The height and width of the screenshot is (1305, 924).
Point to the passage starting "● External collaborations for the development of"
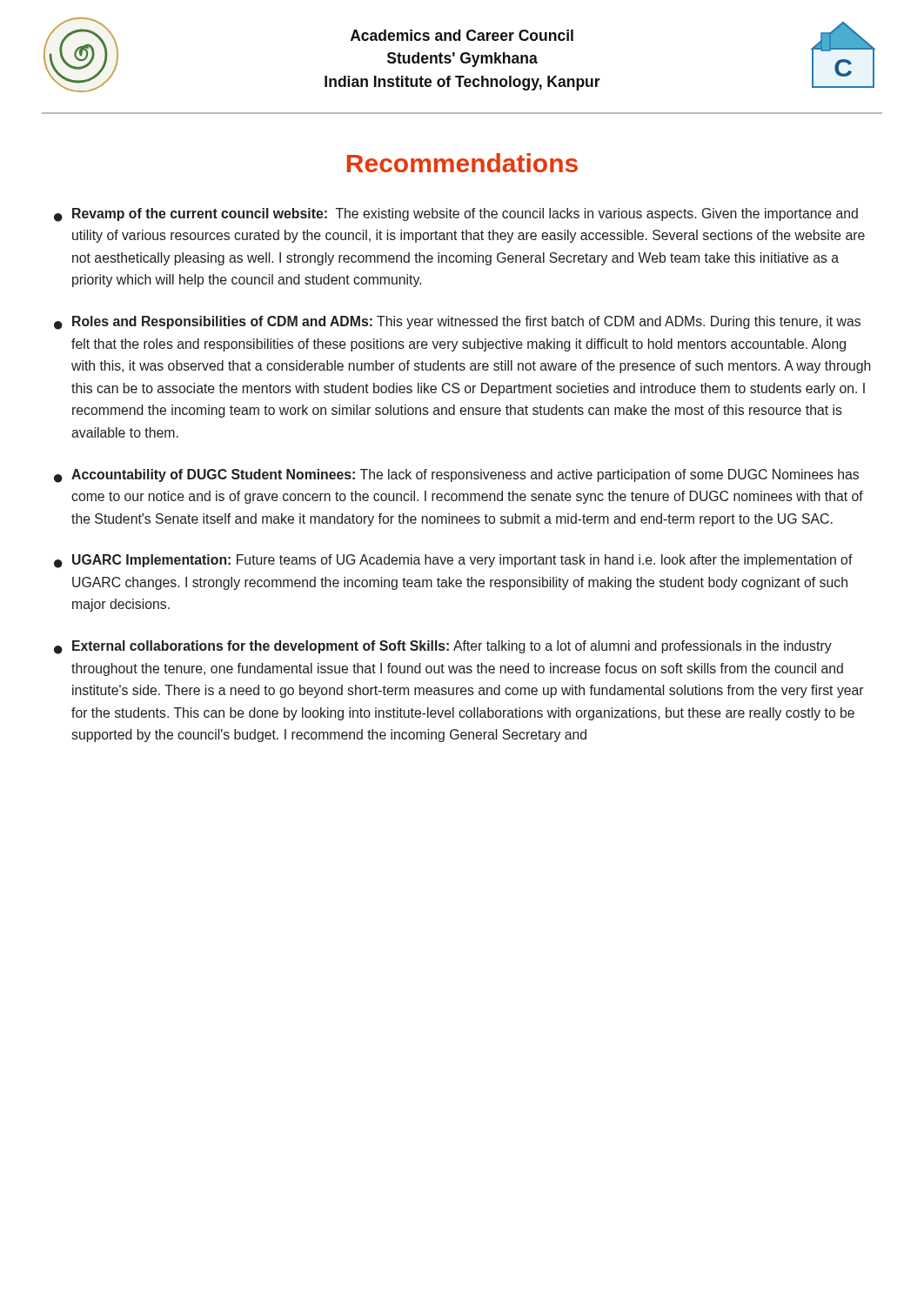462,691
